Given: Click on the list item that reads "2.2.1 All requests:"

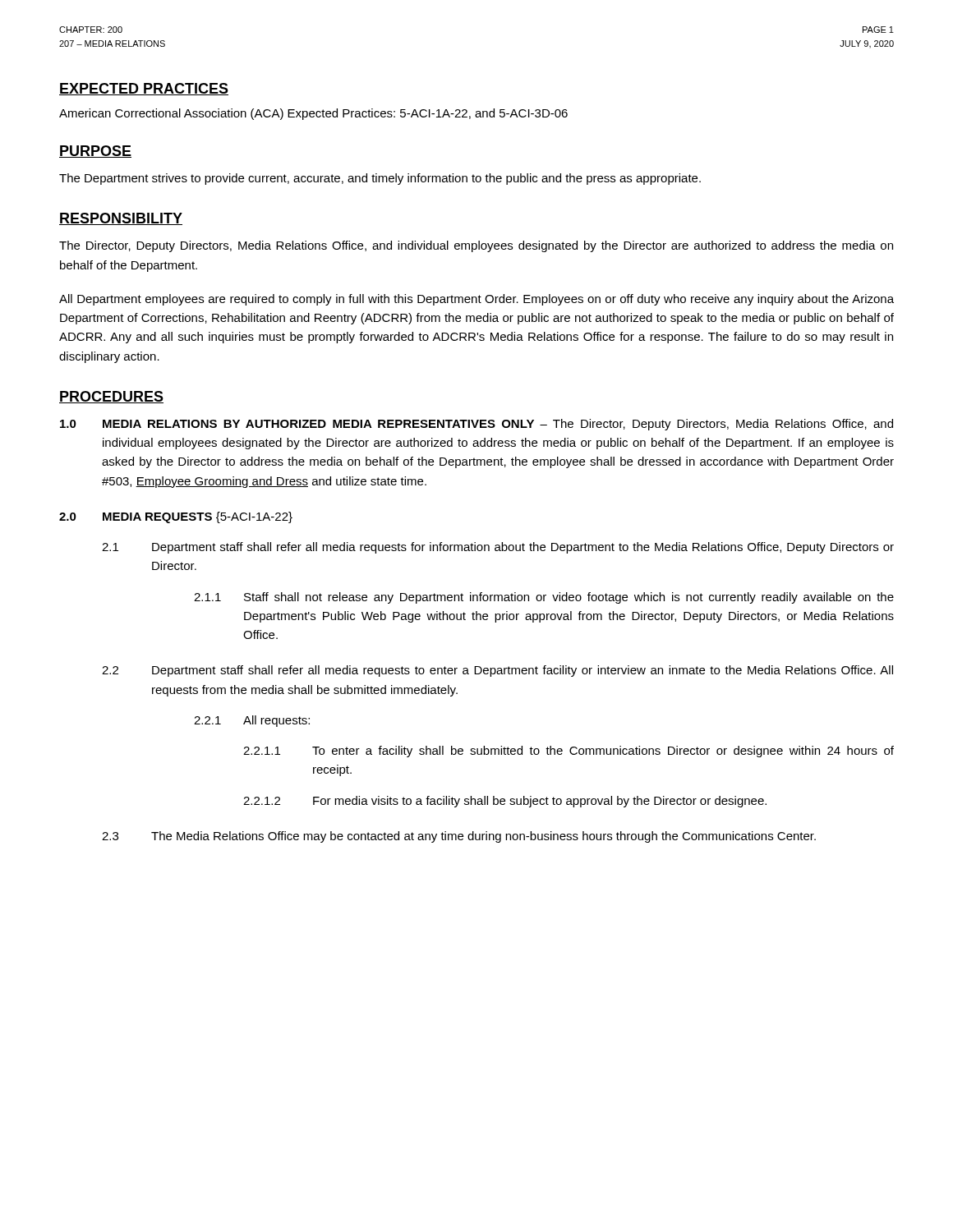Looking at the screenshot, I should pyautogui.click(x=252, y=721).
